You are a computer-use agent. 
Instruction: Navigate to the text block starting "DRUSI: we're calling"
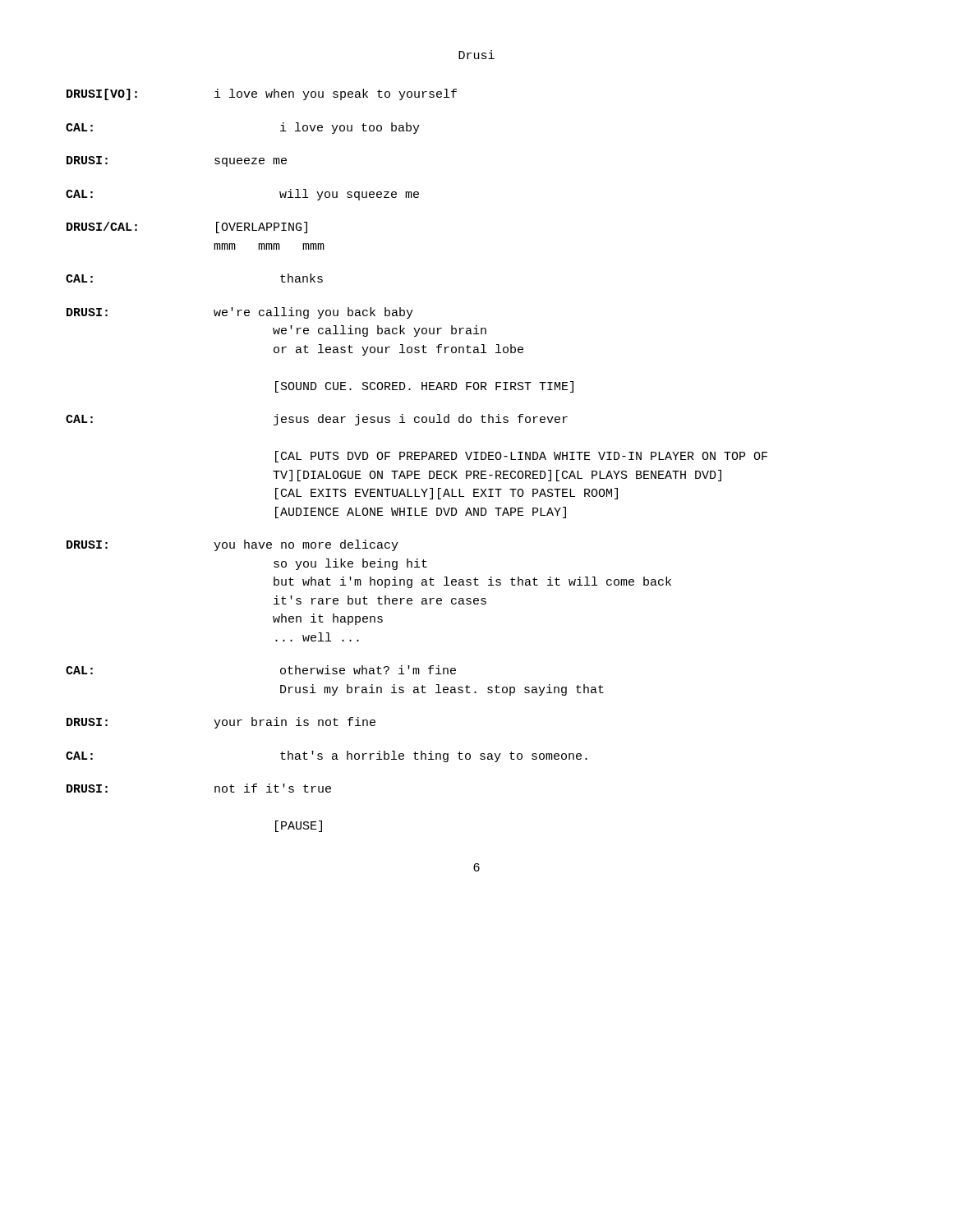pos(476,351)
